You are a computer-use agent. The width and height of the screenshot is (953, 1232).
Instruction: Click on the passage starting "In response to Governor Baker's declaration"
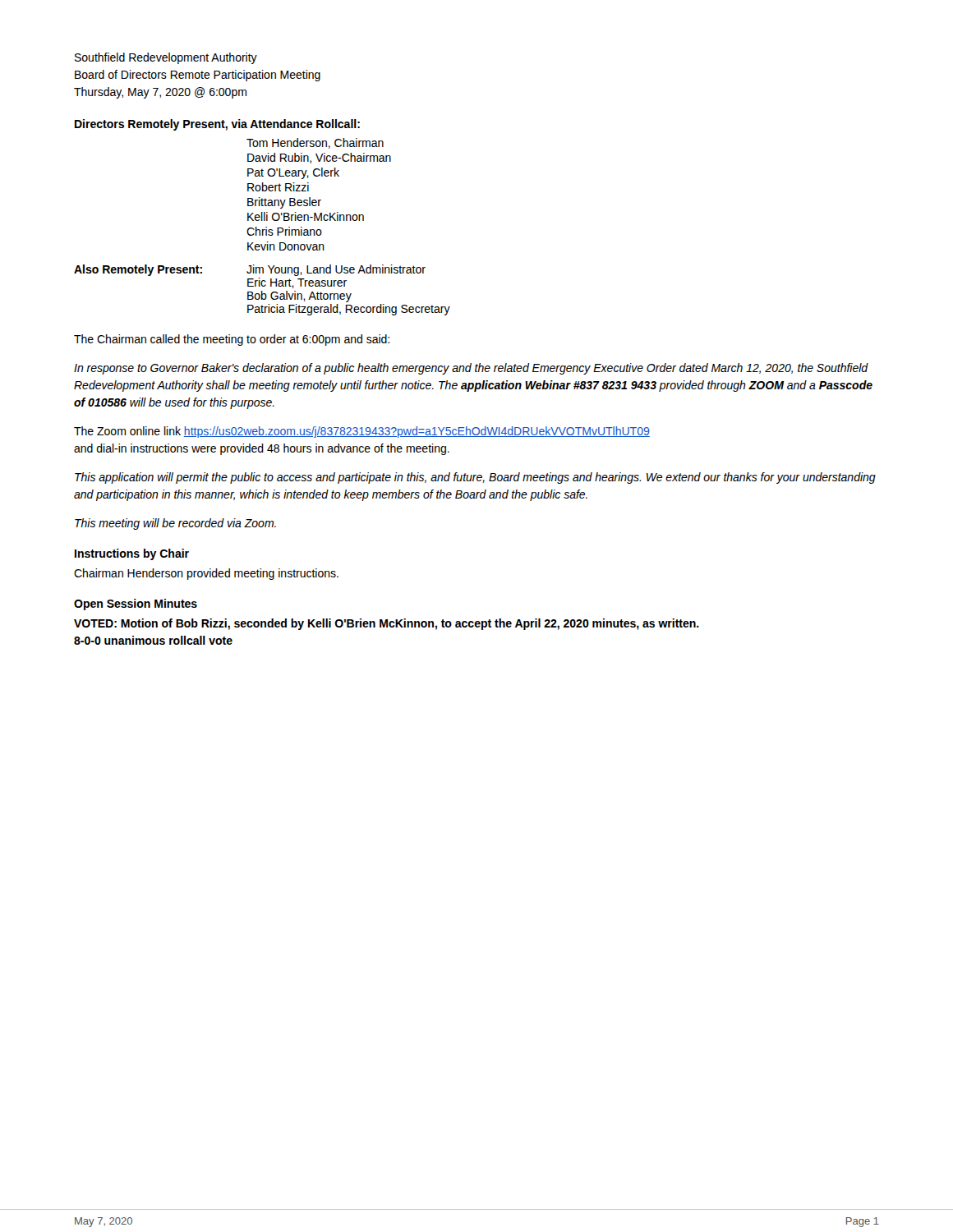point(473,385)
